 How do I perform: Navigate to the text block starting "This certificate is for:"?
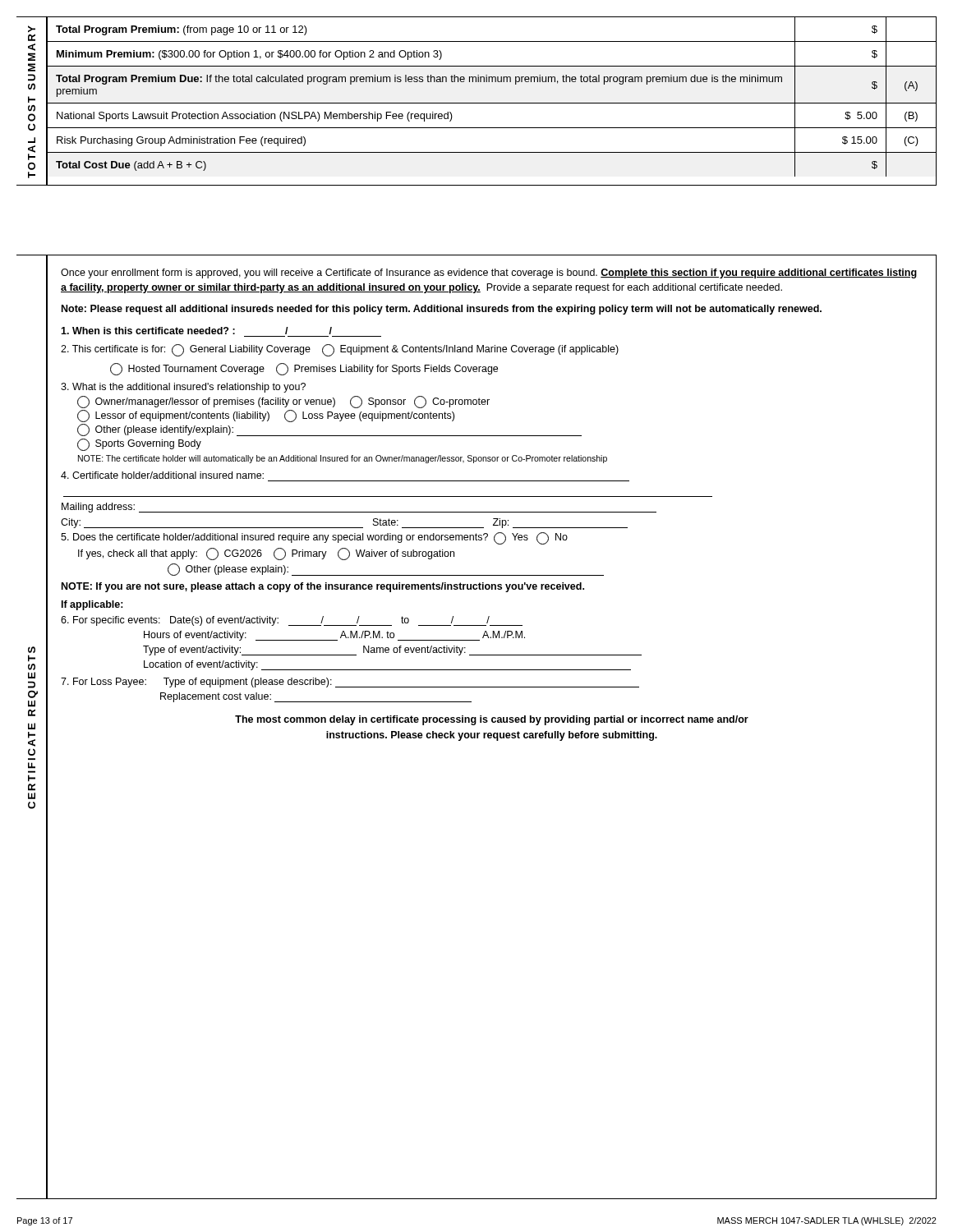pos(340,350)
